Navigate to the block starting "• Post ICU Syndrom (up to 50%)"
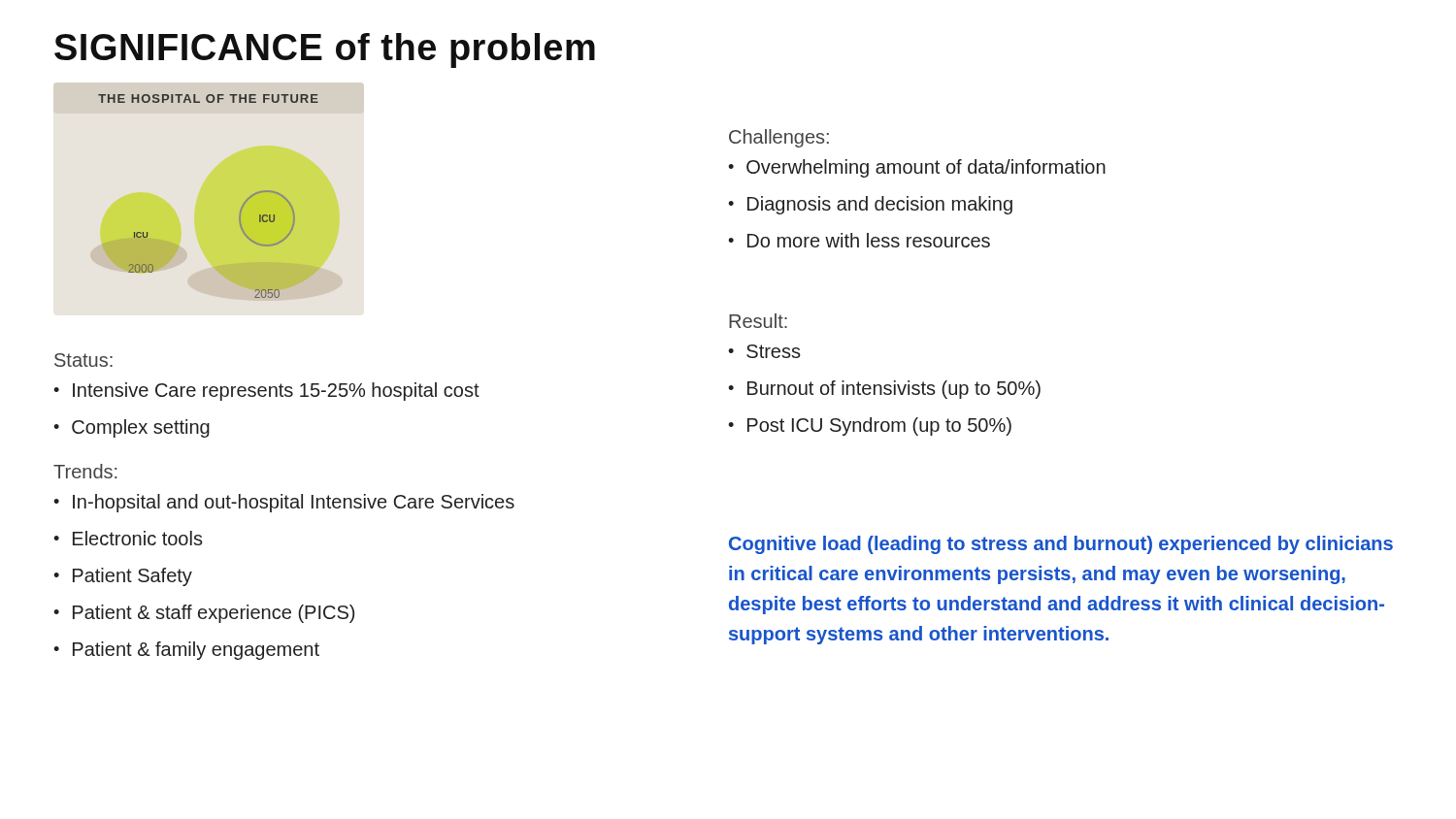Viewport: 1456px width, 819px height. pyautogui.click(x=870, y=425)
